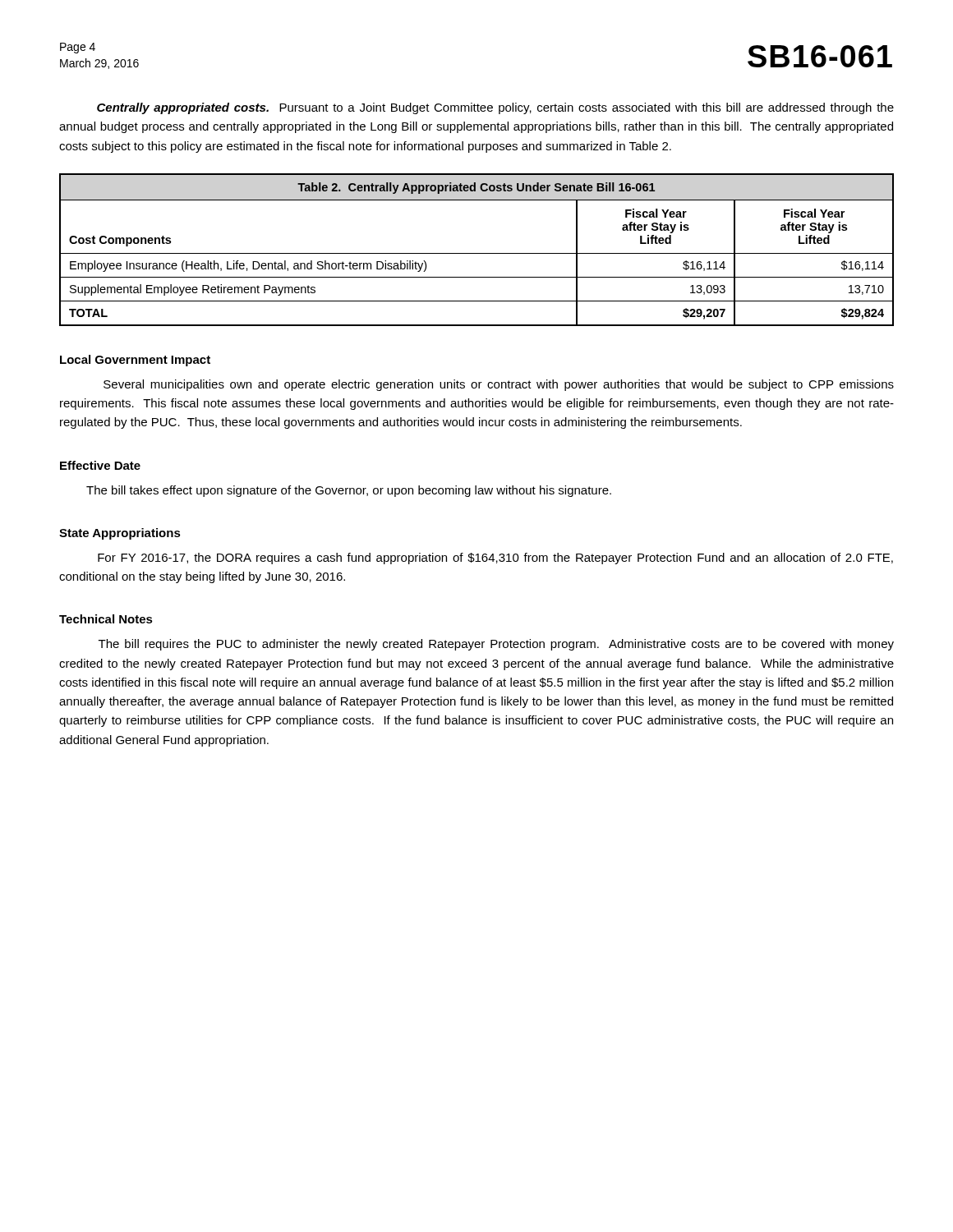Select the text block with the text "Centrally appropriated costs. Pursuant"
Screen dimensions: 1232x953
(x=476, y=126)
